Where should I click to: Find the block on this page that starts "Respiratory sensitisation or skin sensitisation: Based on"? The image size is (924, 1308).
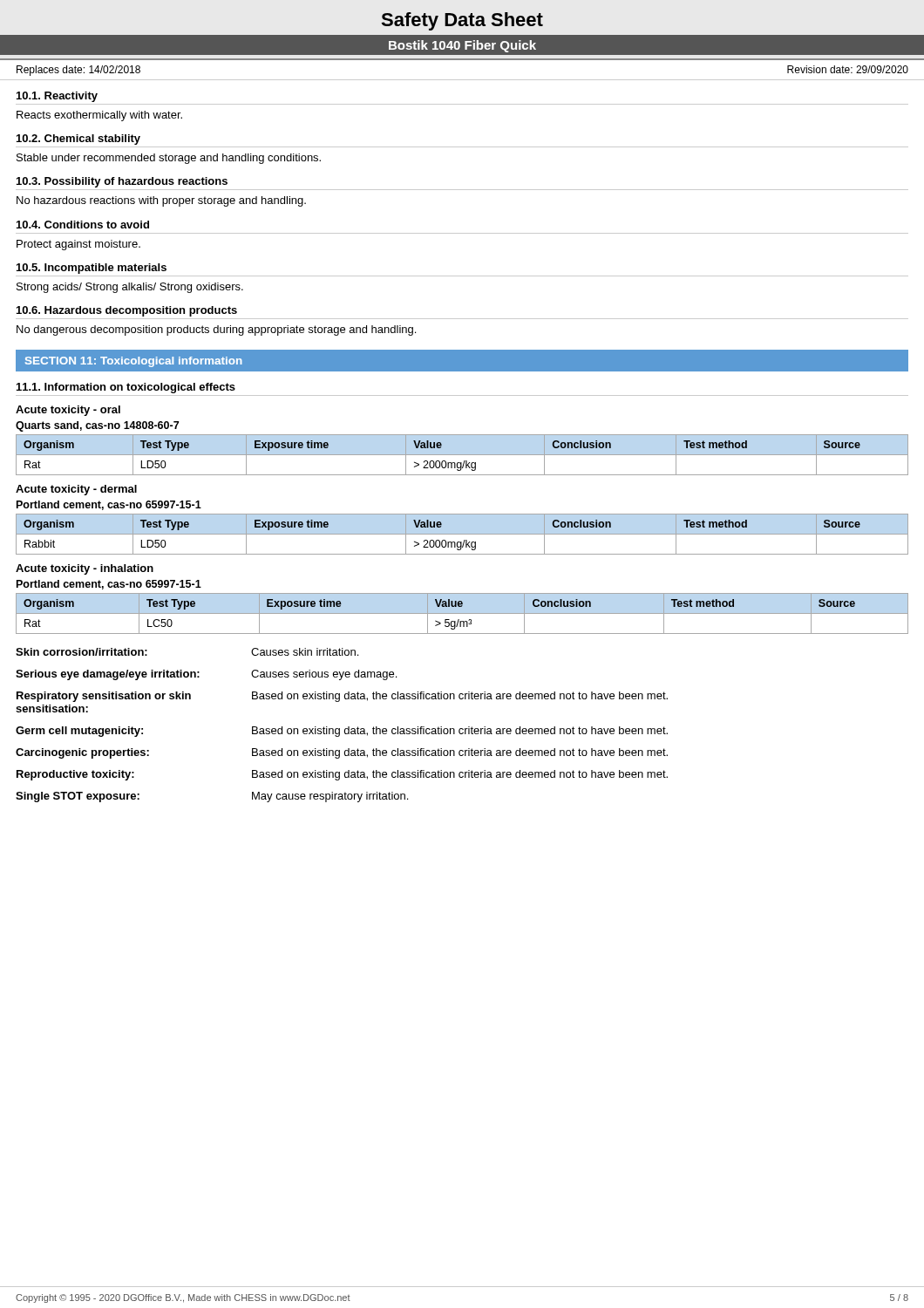[x=462, y=702]
